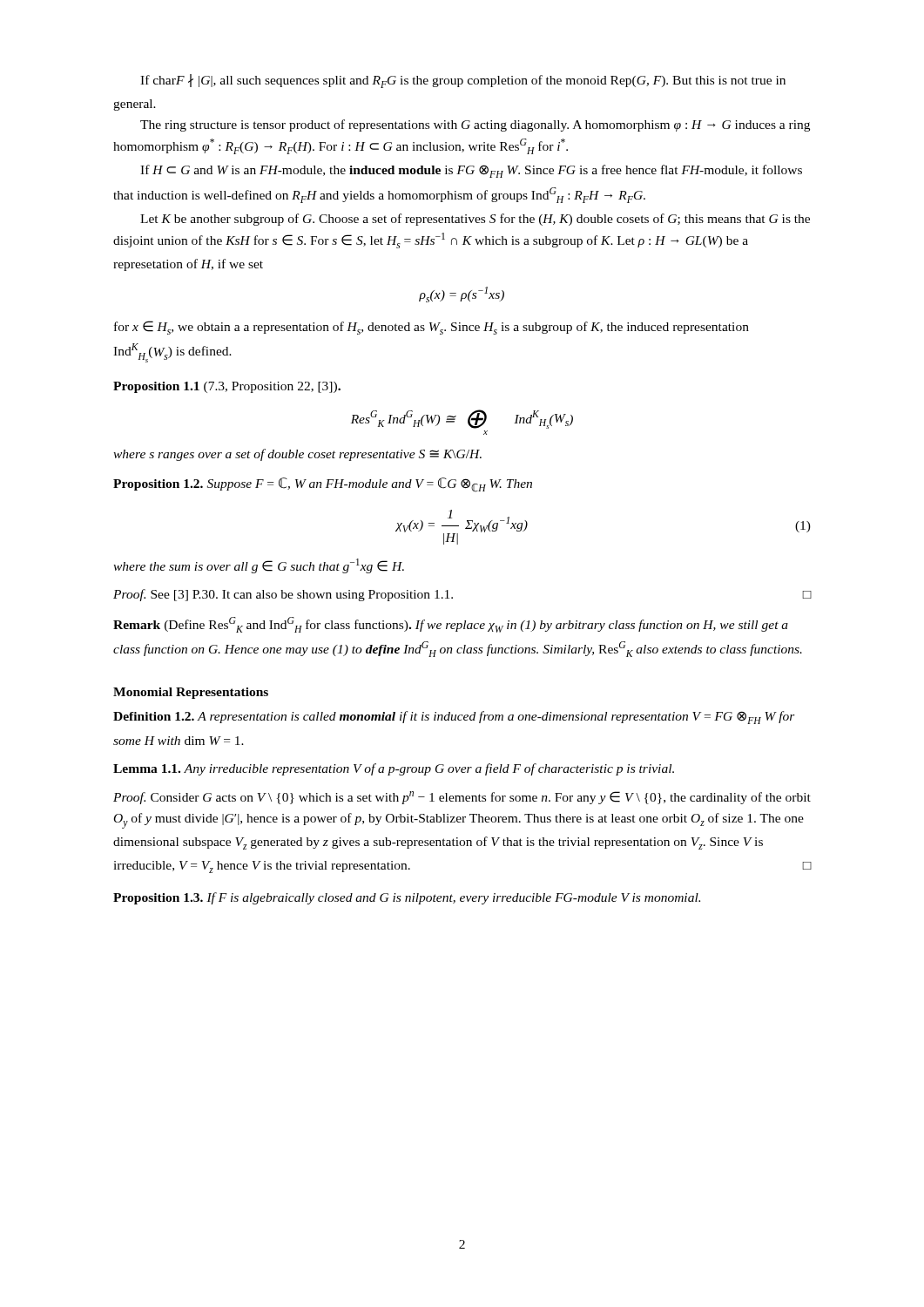Click the passage that begins "Proof. Consider G acts on V \"
The image size is (924, 1307).
[462, 832]
